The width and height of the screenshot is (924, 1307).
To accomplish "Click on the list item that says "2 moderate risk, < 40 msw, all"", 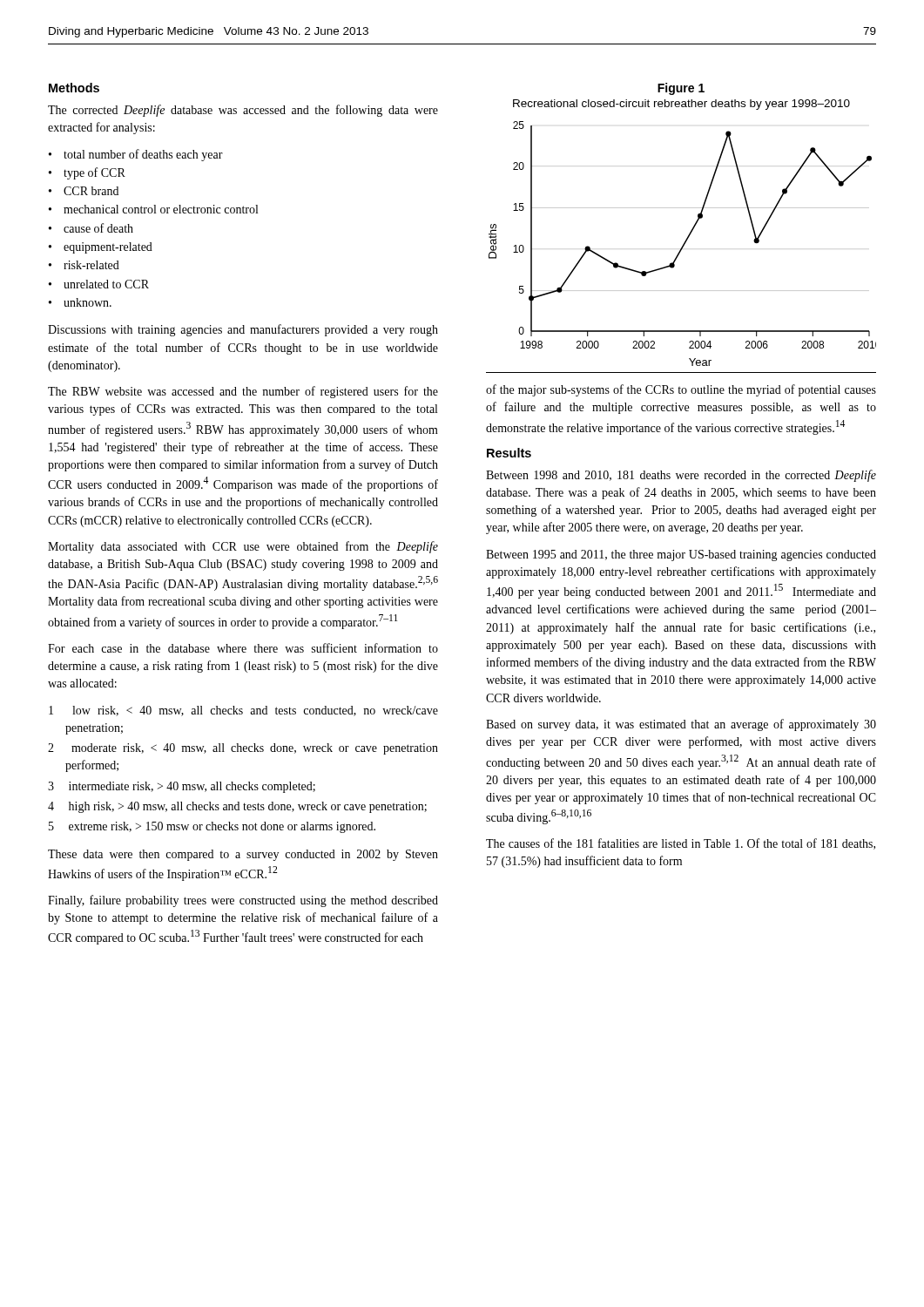I will (x=243, y=756).
